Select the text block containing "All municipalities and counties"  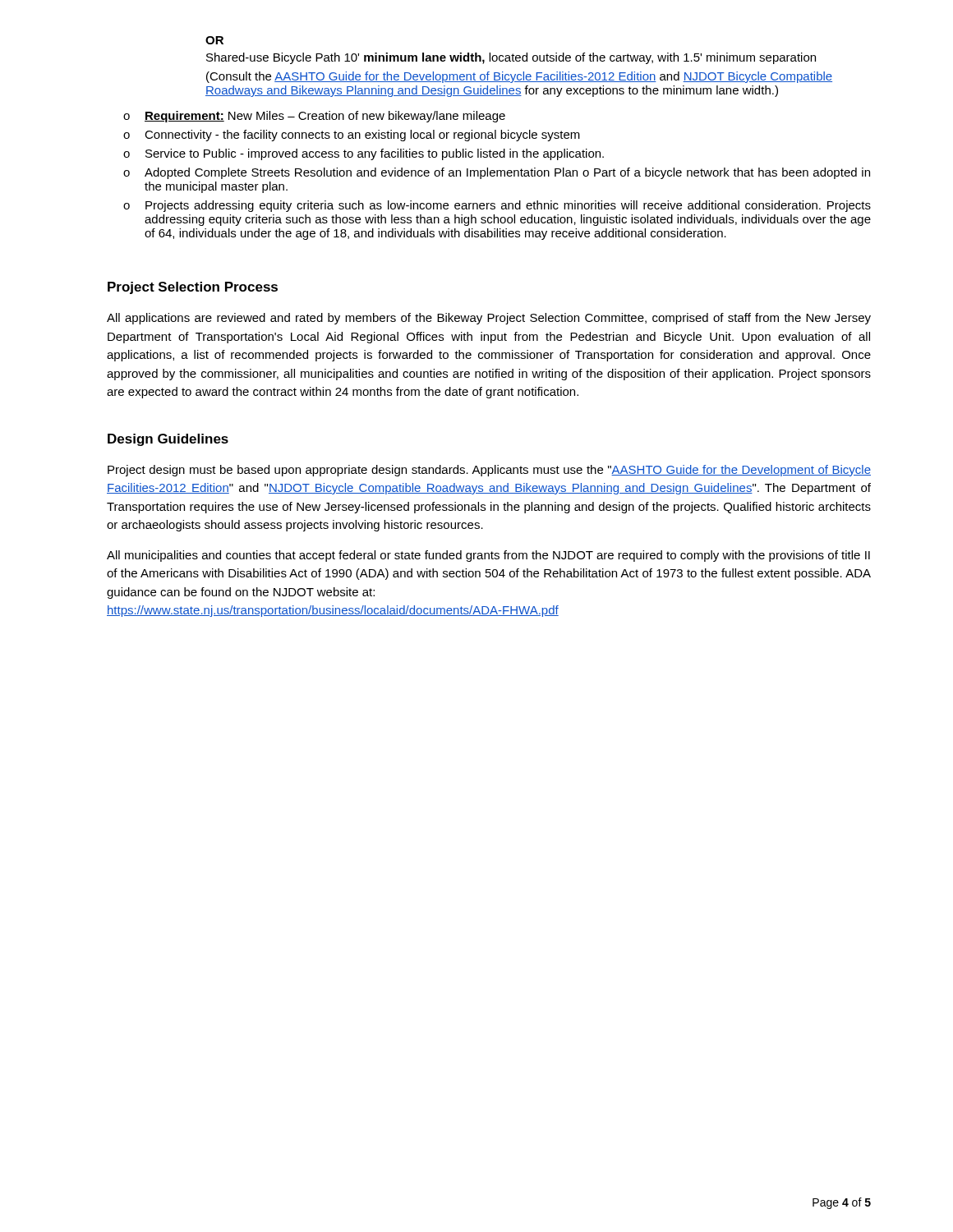point(489,582)
